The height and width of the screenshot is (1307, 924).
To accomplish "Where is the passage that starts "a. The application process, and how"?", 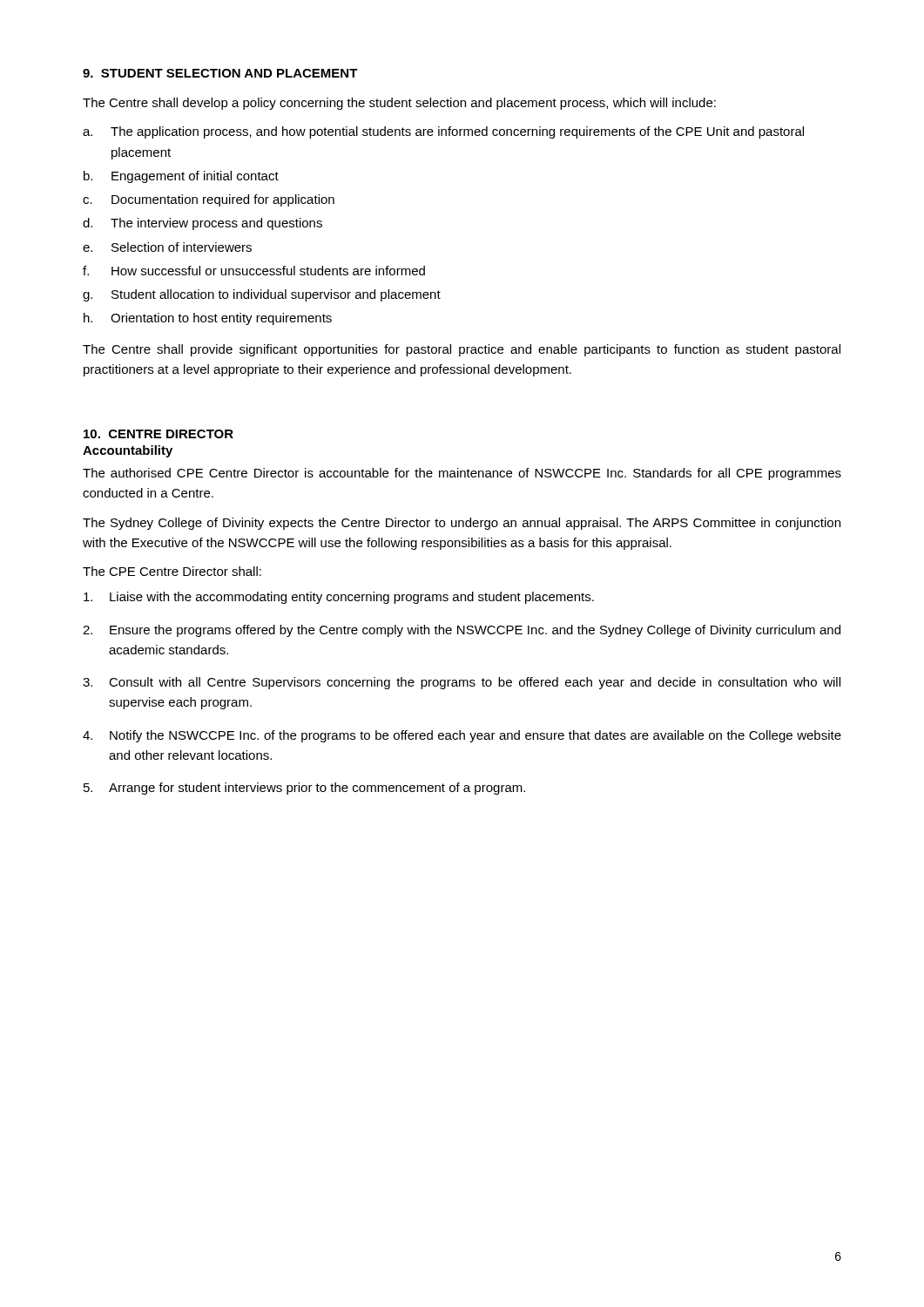I will (x=462, y=142).
